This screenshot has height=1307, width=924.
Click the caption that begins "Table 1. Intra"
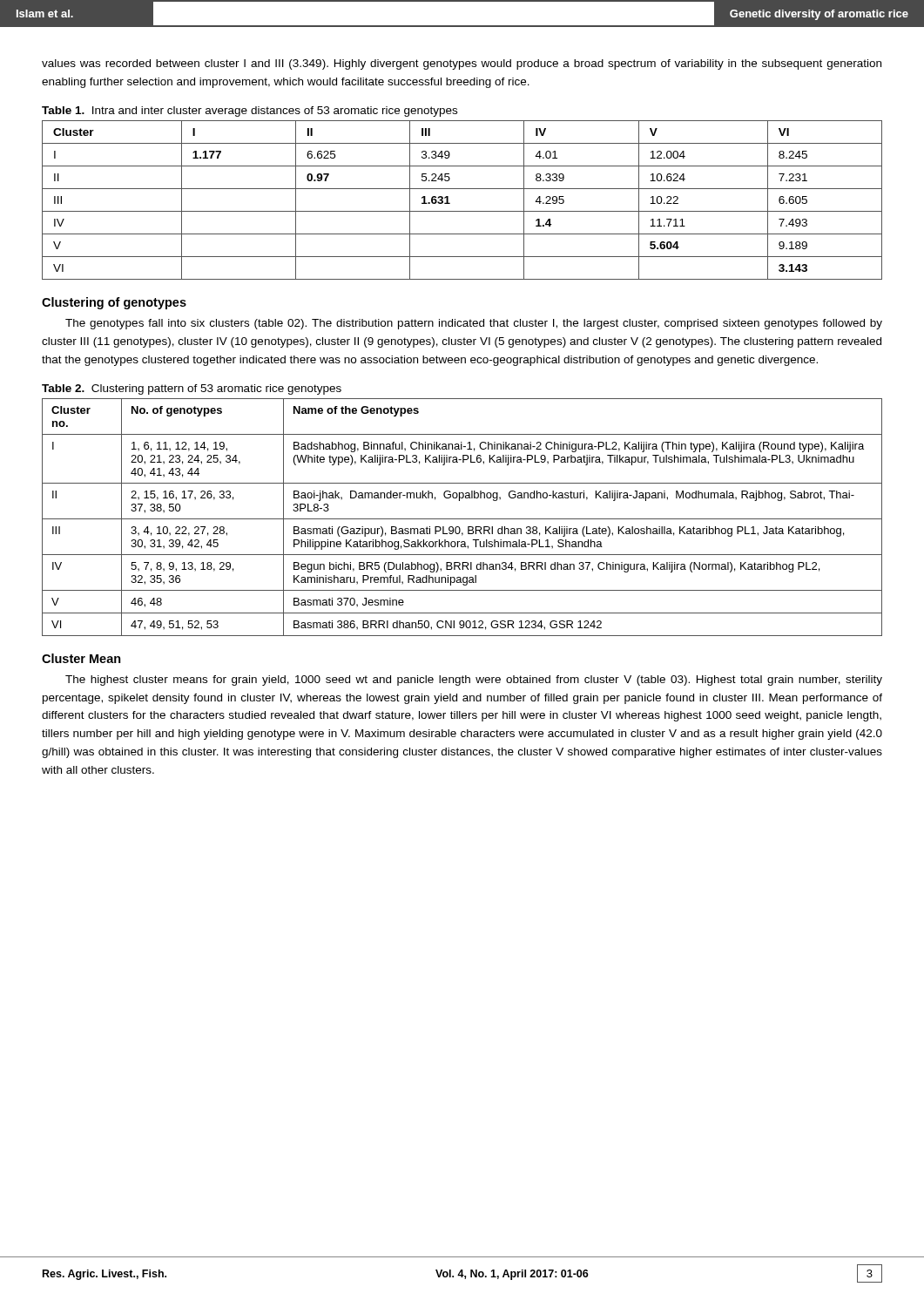tap(250, 110)
